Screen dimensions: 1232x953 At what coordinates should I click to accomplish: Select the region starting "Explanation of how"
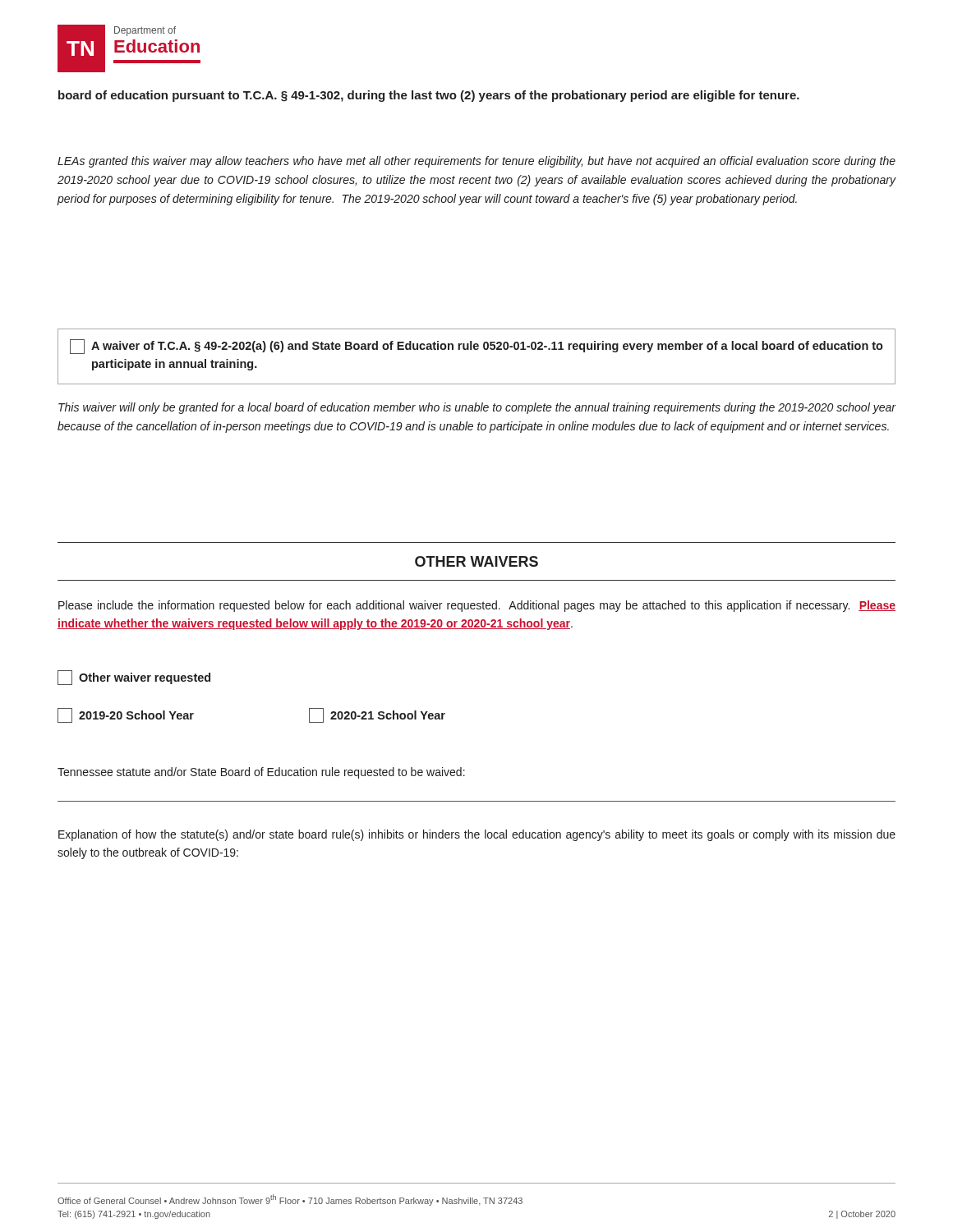coord(476,844)
